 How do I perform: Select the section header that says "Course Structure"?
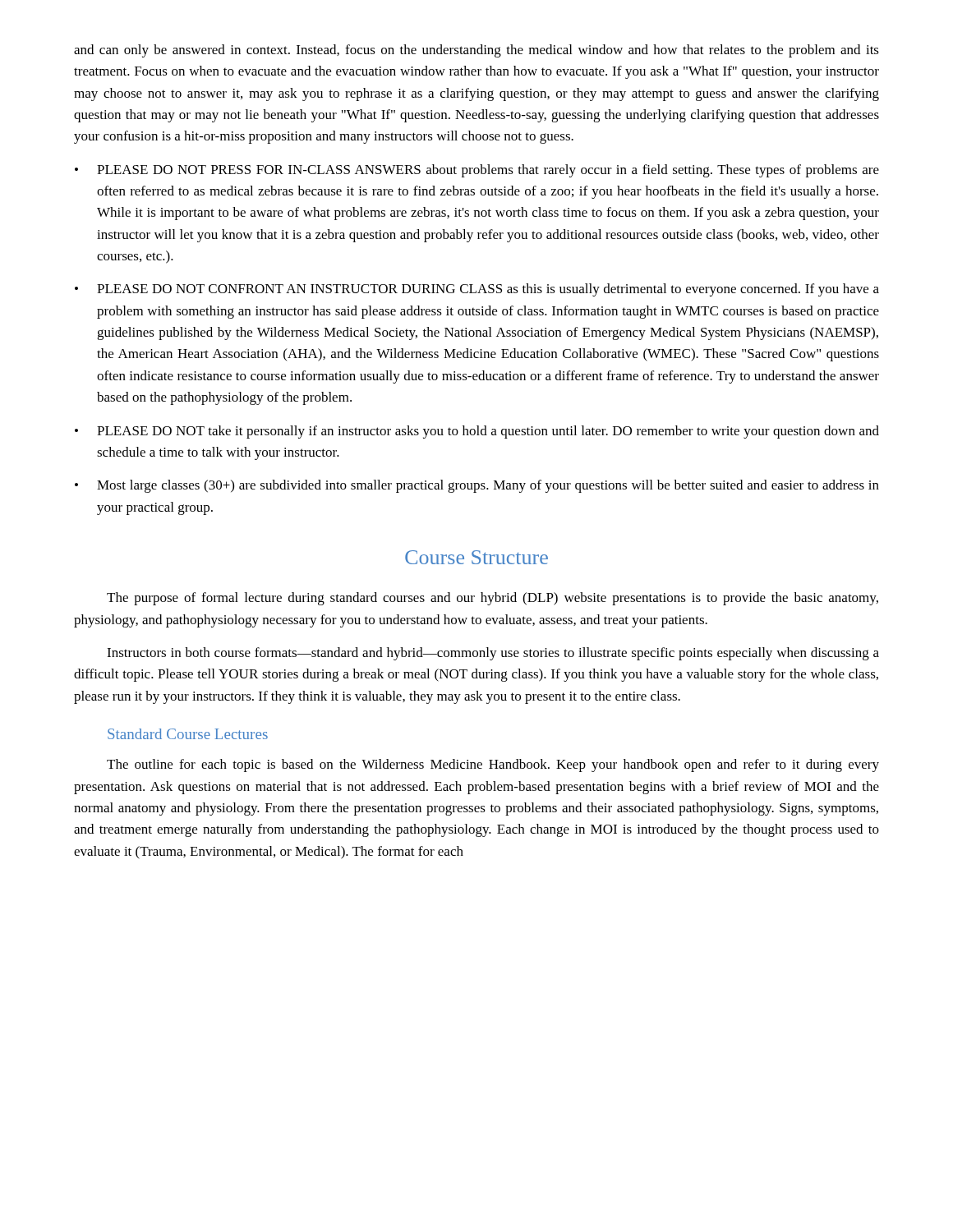(x=476, y=557)
